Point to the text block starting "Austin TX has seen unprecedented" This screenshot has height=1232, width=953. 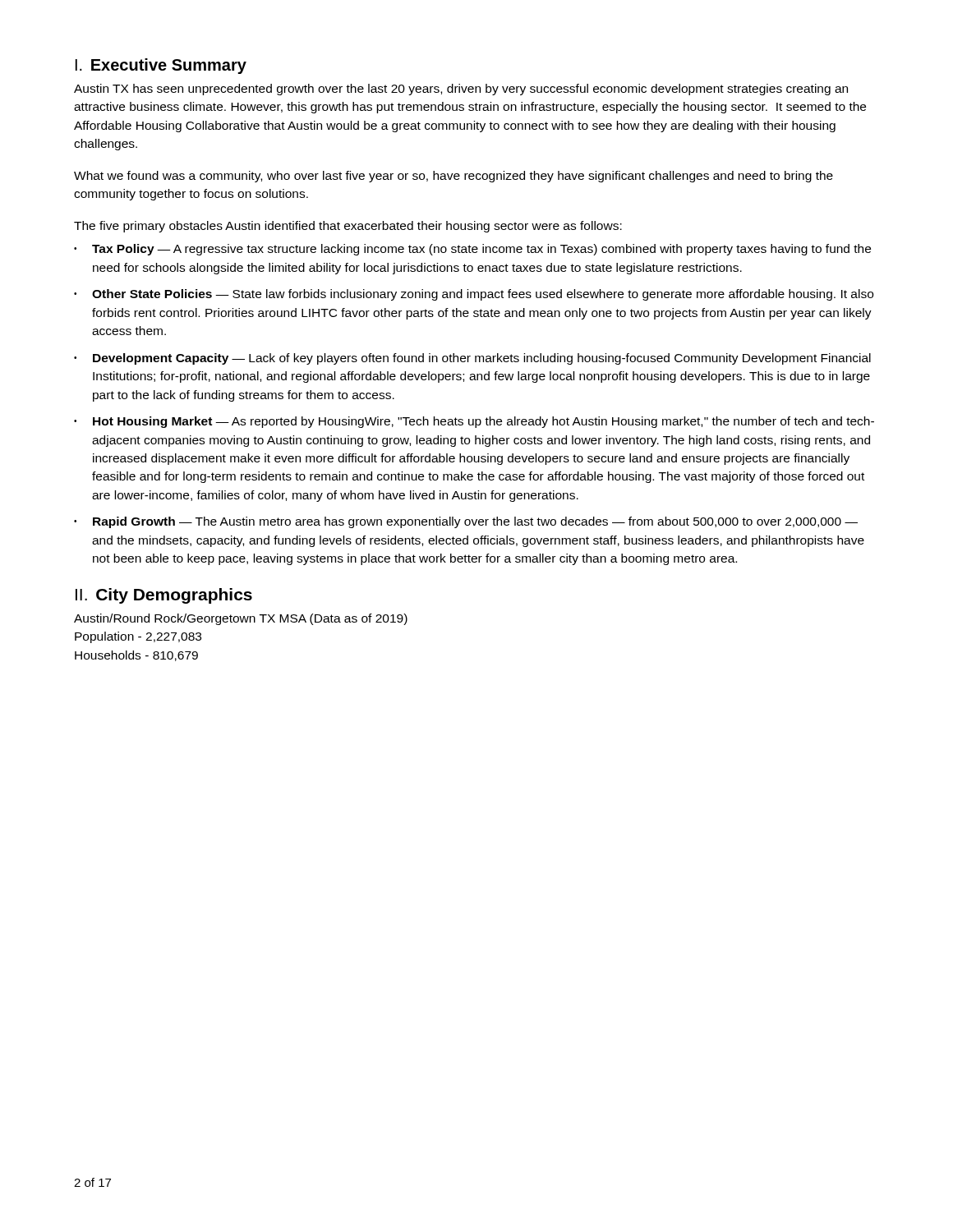point(470,116)
